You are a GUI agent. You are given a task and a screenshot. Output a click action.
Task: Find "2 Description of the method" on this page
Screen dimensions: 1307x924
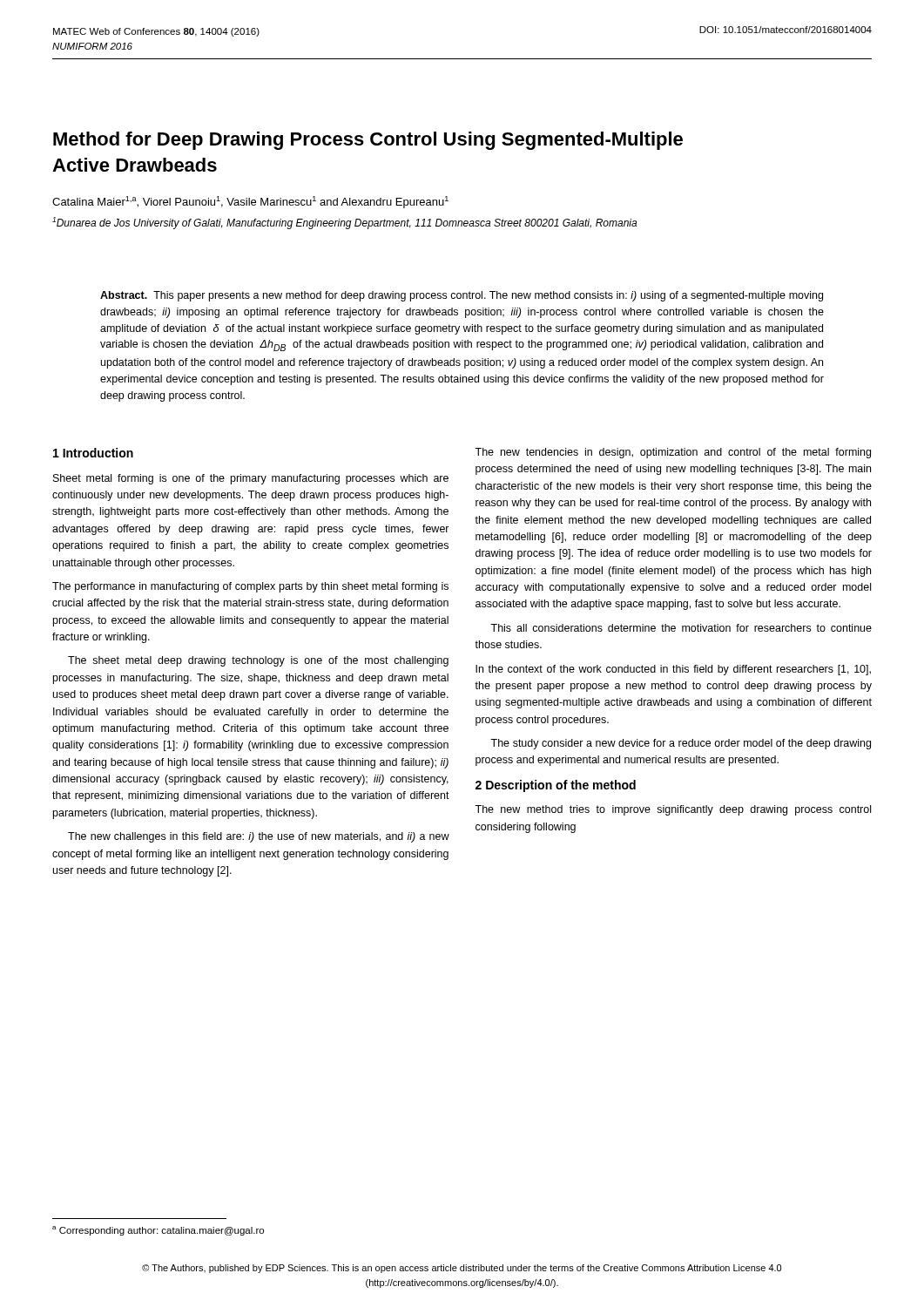556,786
